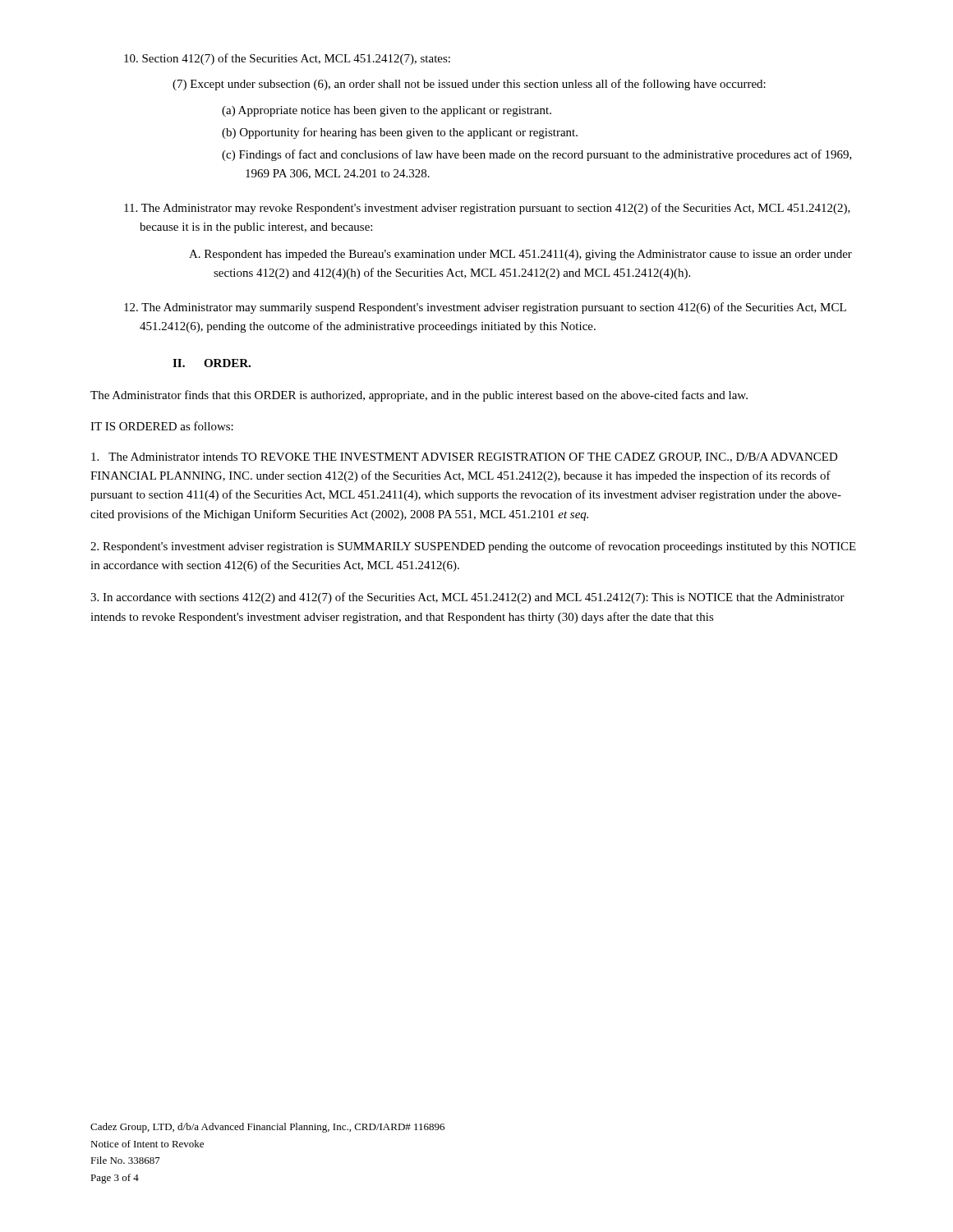Navigate to the block starting "IT IS ORDERED as follows:"

click(162, 426)
